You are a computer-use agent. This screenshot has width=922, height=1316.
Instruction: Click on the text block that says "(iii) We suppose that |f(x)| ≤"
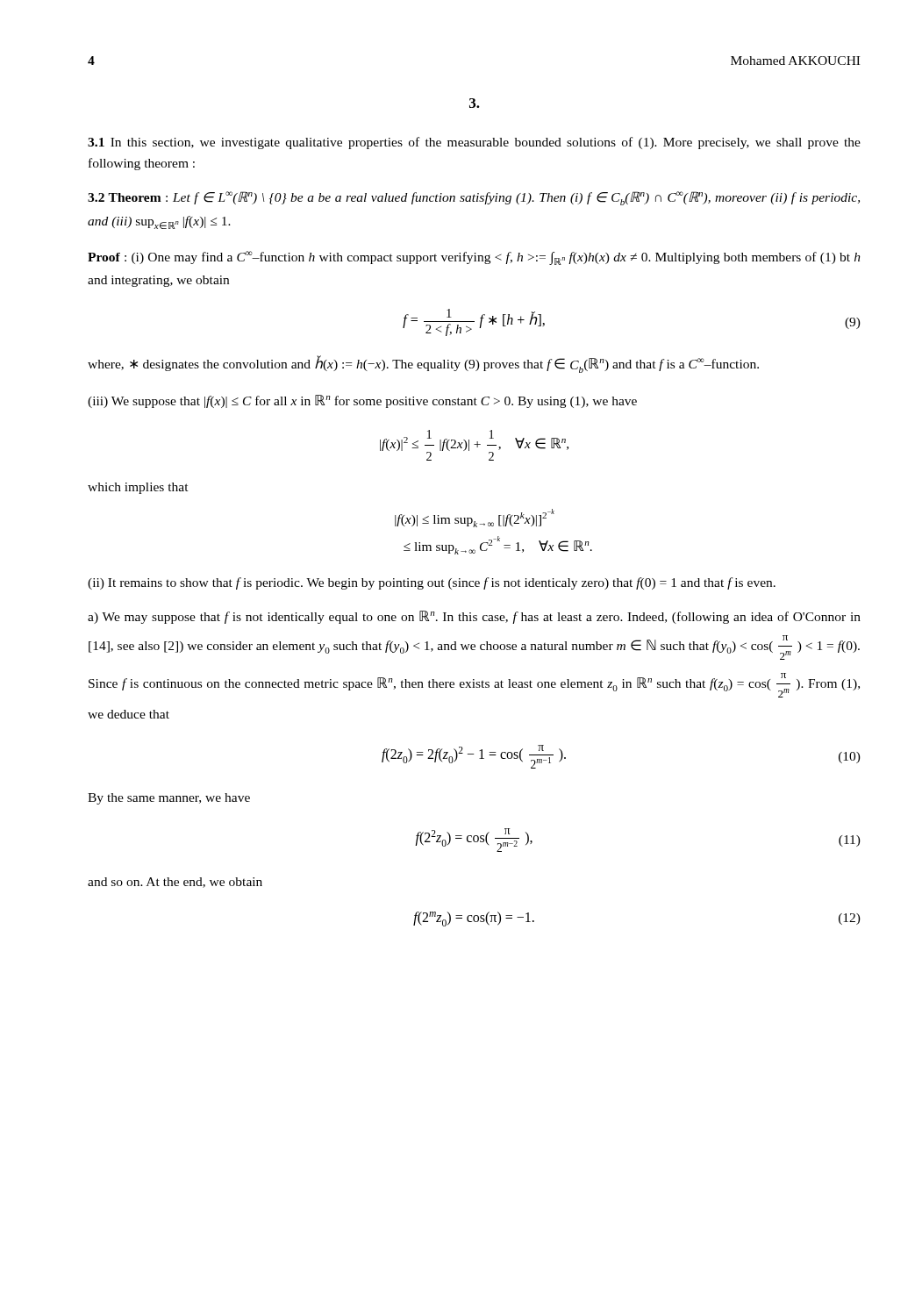362,400
